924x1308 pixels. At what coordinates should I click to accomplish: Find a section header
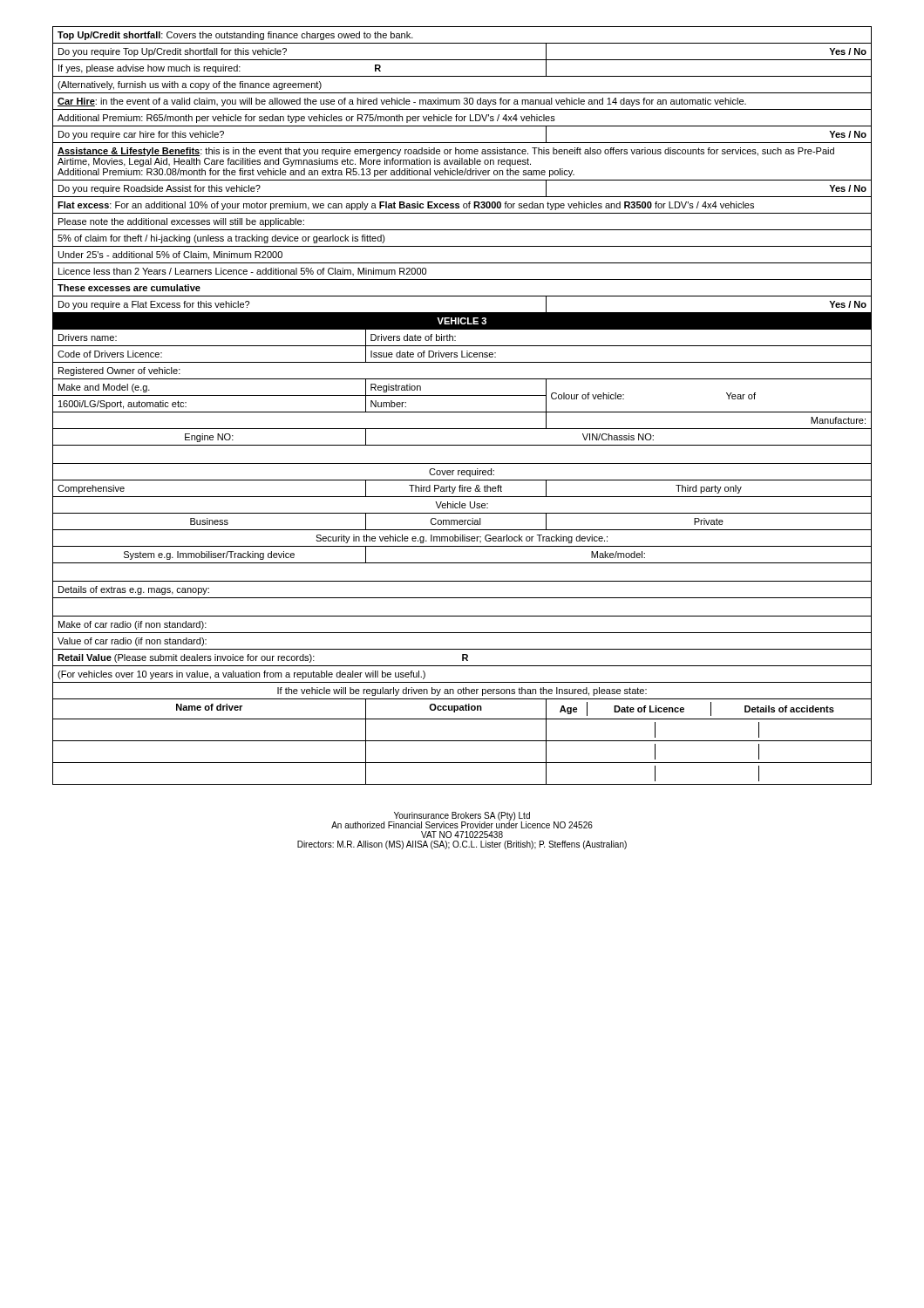tap(462, 321)
